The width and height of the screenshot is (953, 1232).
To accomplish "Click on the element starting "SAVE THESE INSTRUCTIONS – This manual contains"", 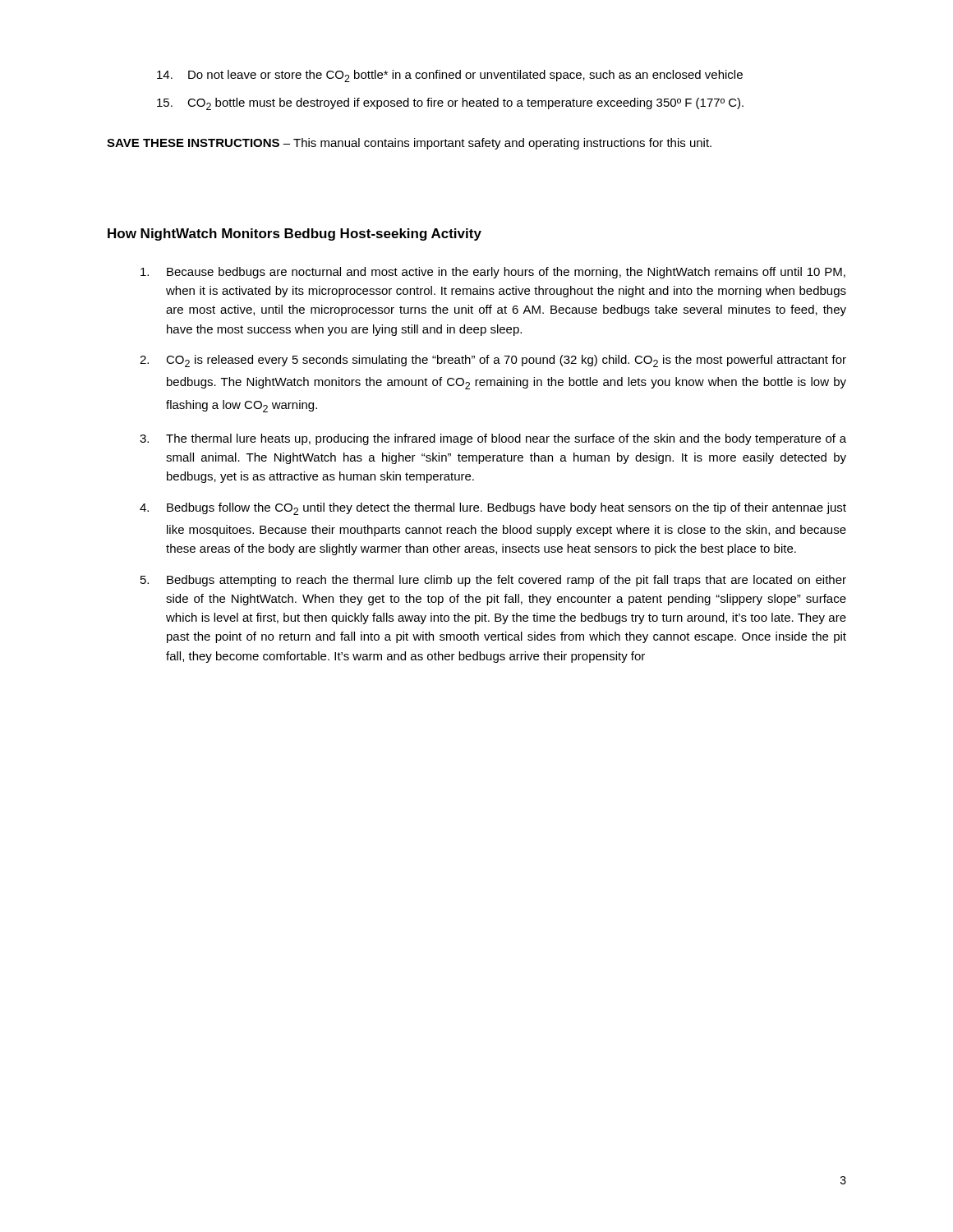I will click(x=410, y=142).
